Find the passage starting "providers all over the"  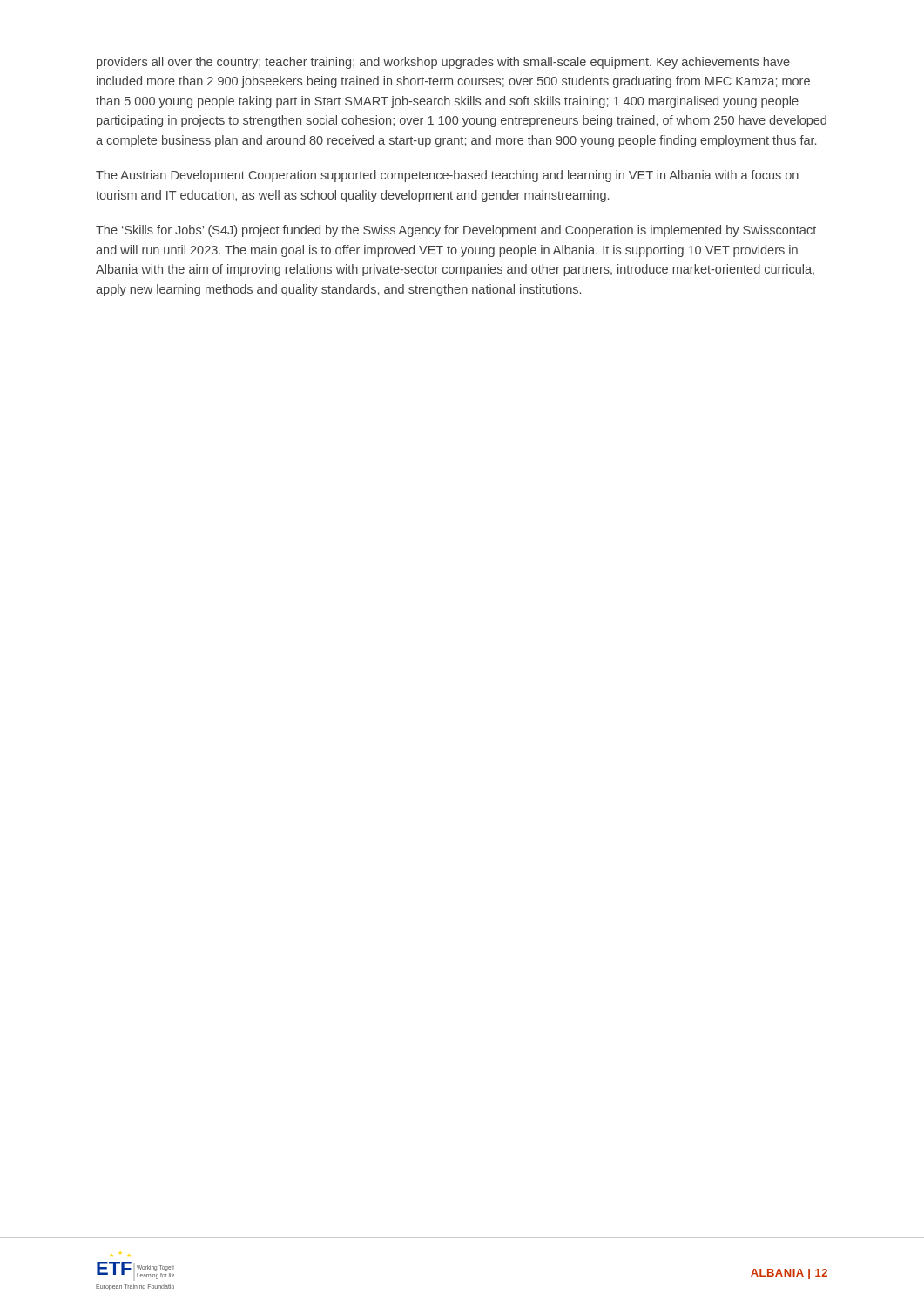(x=462, y=101)
